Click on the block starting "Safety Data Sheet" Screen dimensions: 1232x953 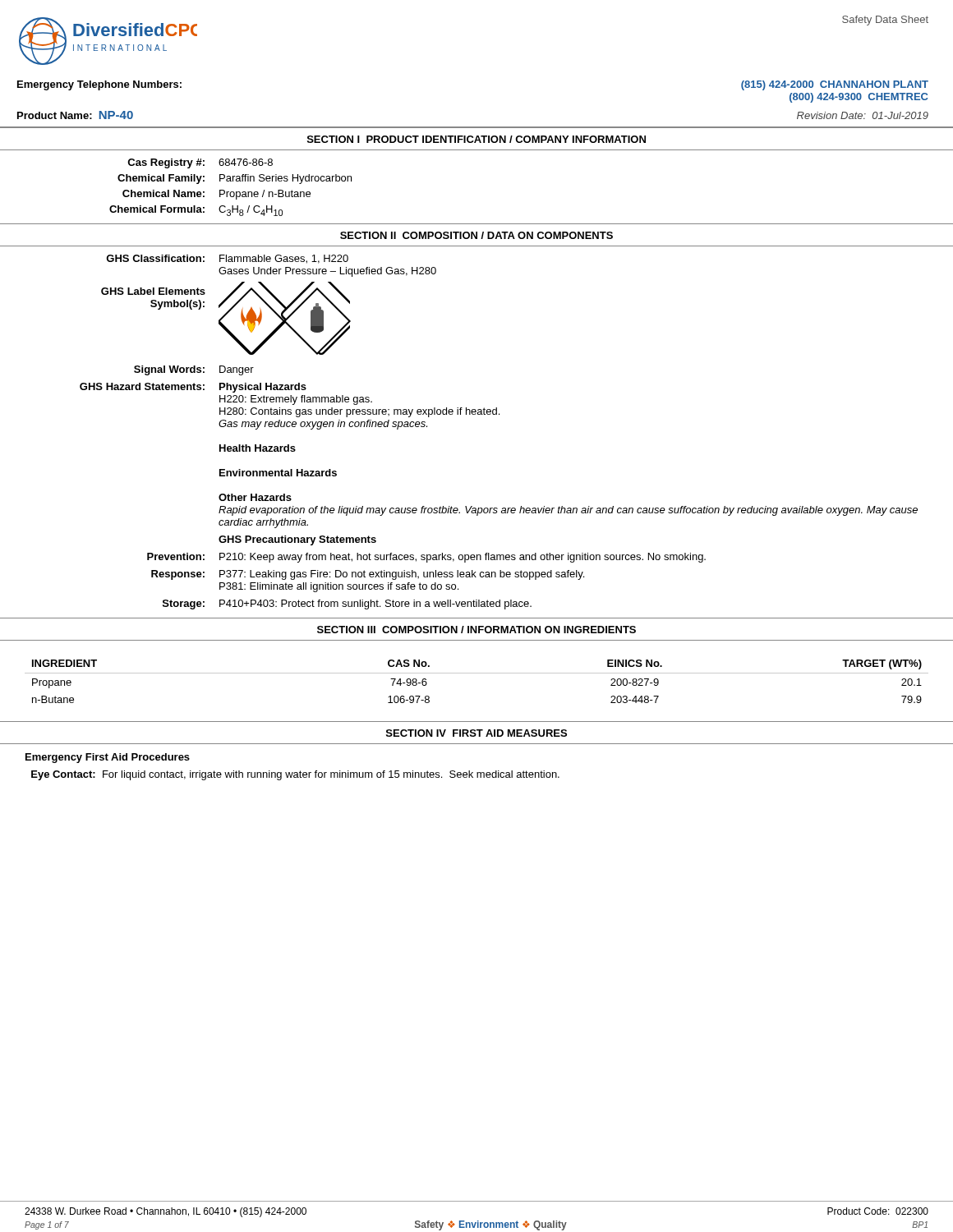coord(885,19)
